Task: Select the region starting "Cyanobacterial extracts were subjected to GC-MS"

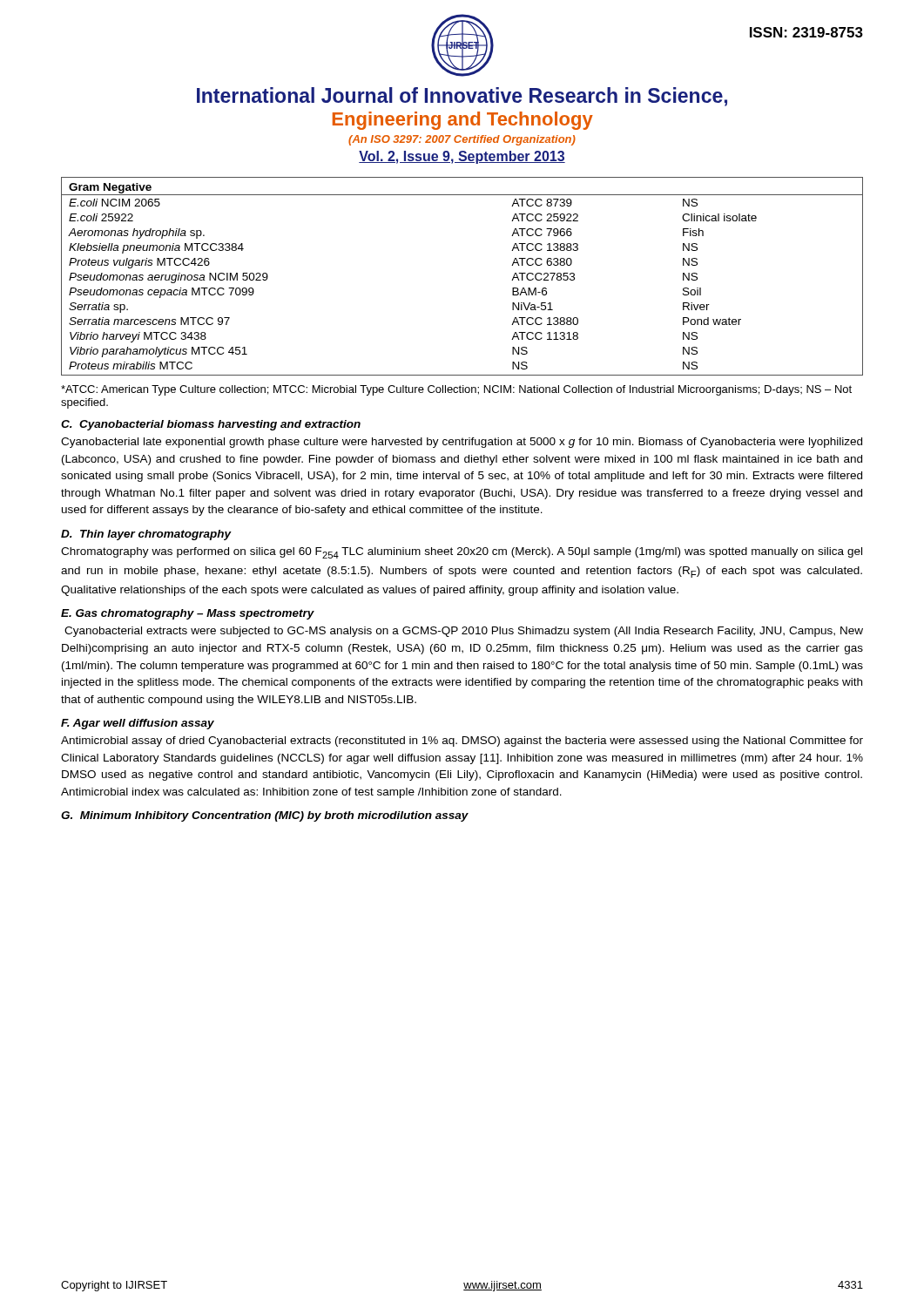Action: pyautogui.click(x=462, y=665)
